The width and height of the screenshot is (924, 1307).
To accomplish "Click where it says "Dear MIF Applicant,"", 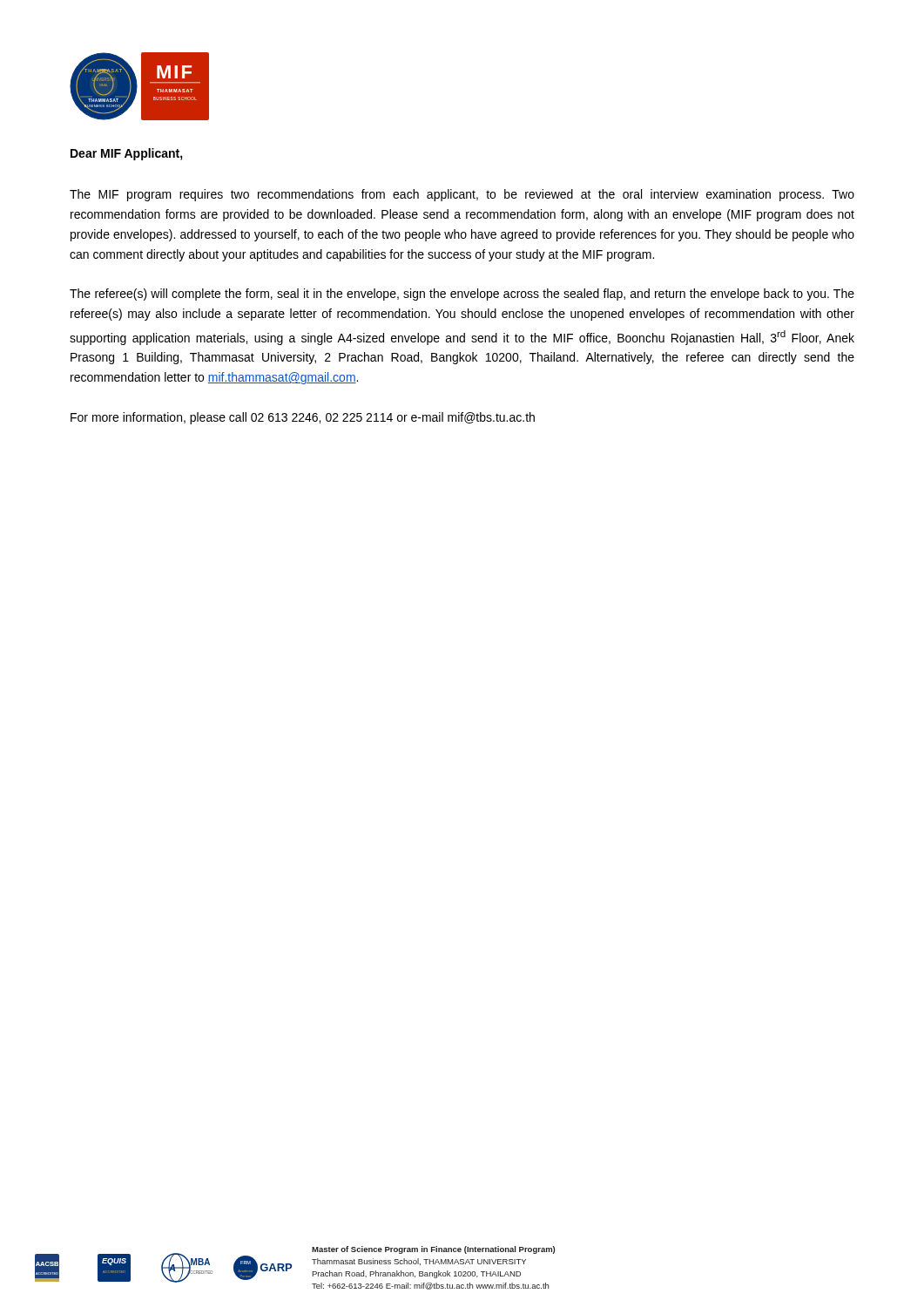I will (x=126, y=153).
